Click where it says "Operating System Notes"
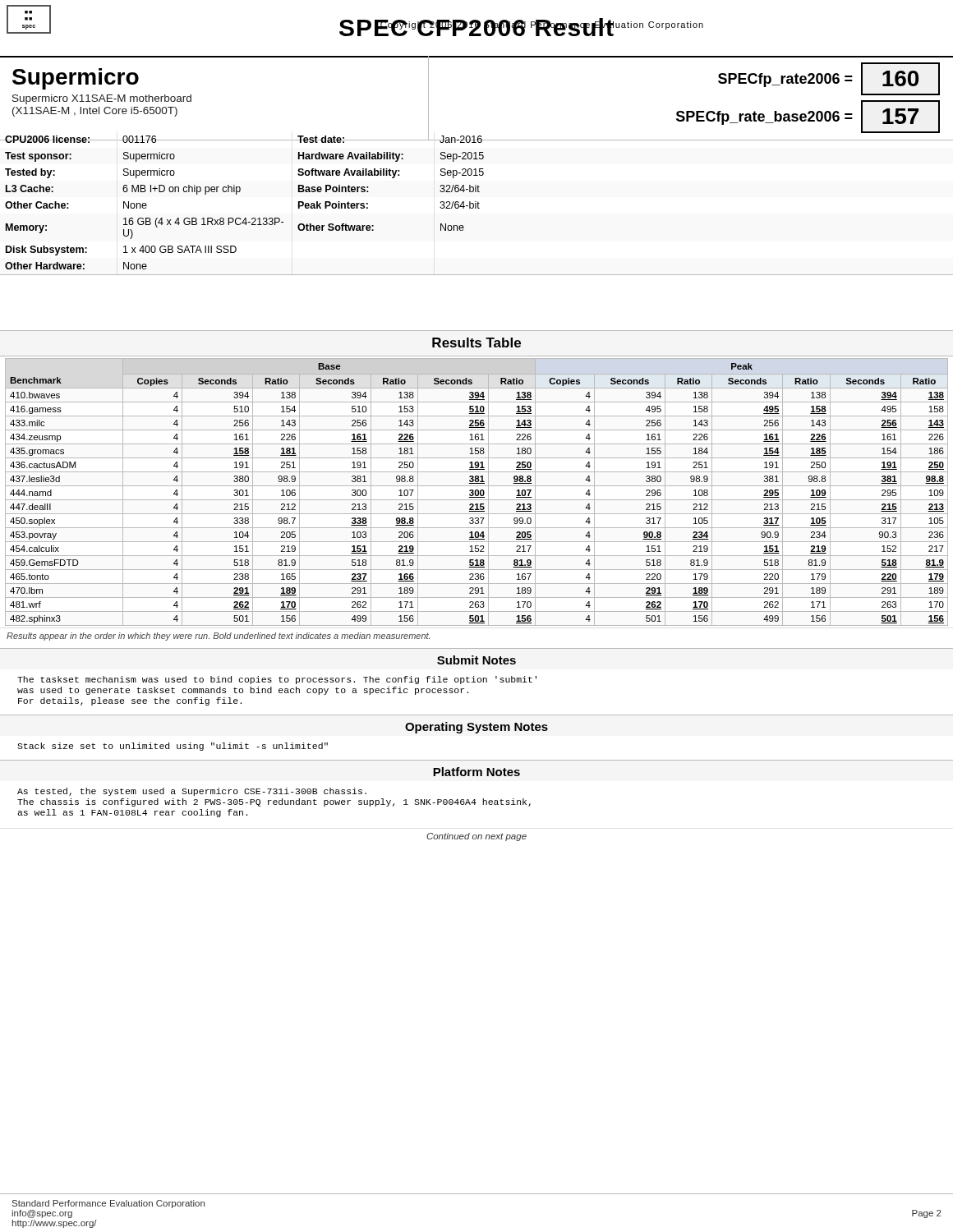Image resolution: width=953 pixels, height=1232 pixels. pos(476,726)
